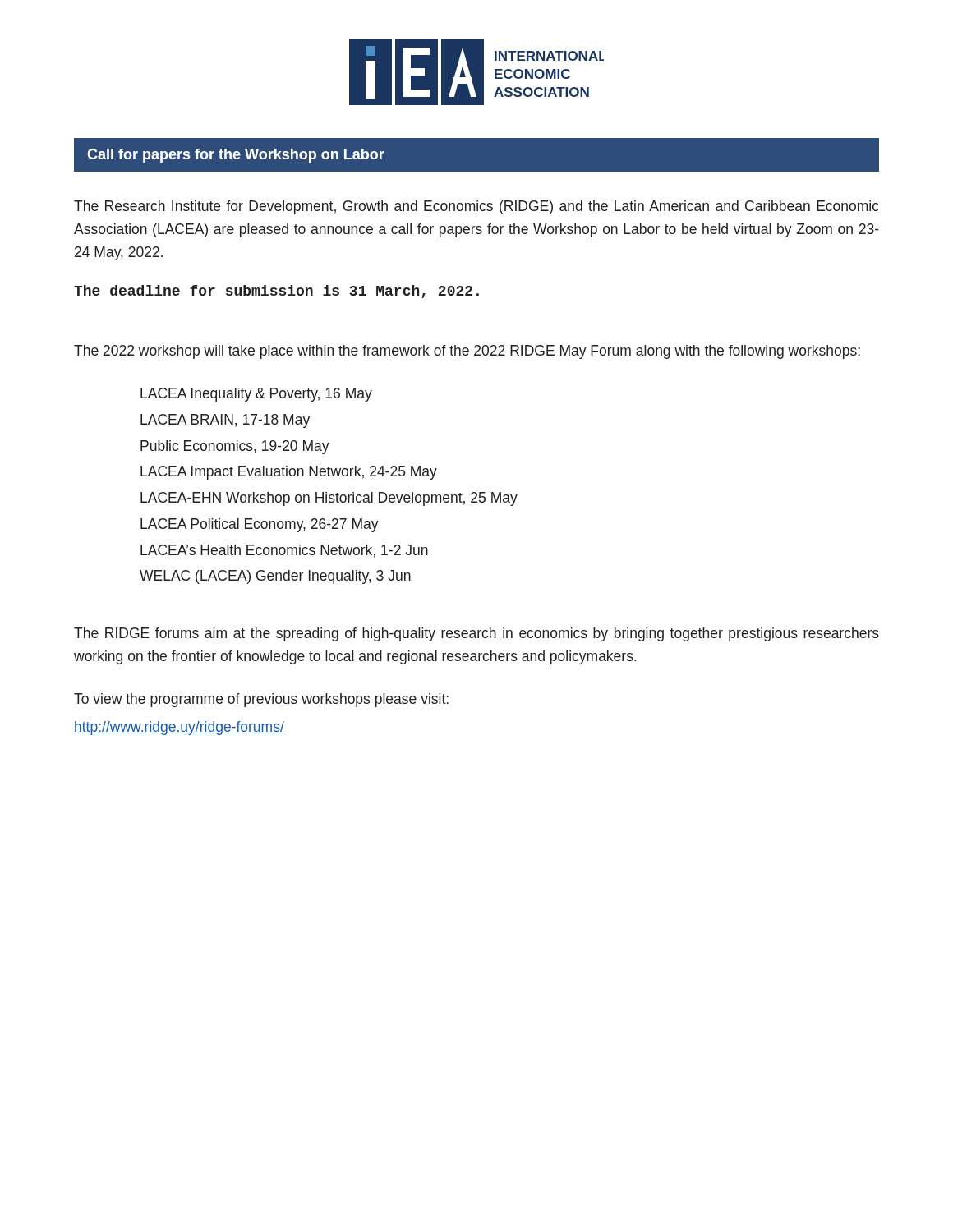This screenshot has height=1232, width=953.
Task: Locate a logo
Action: (476, 67)
